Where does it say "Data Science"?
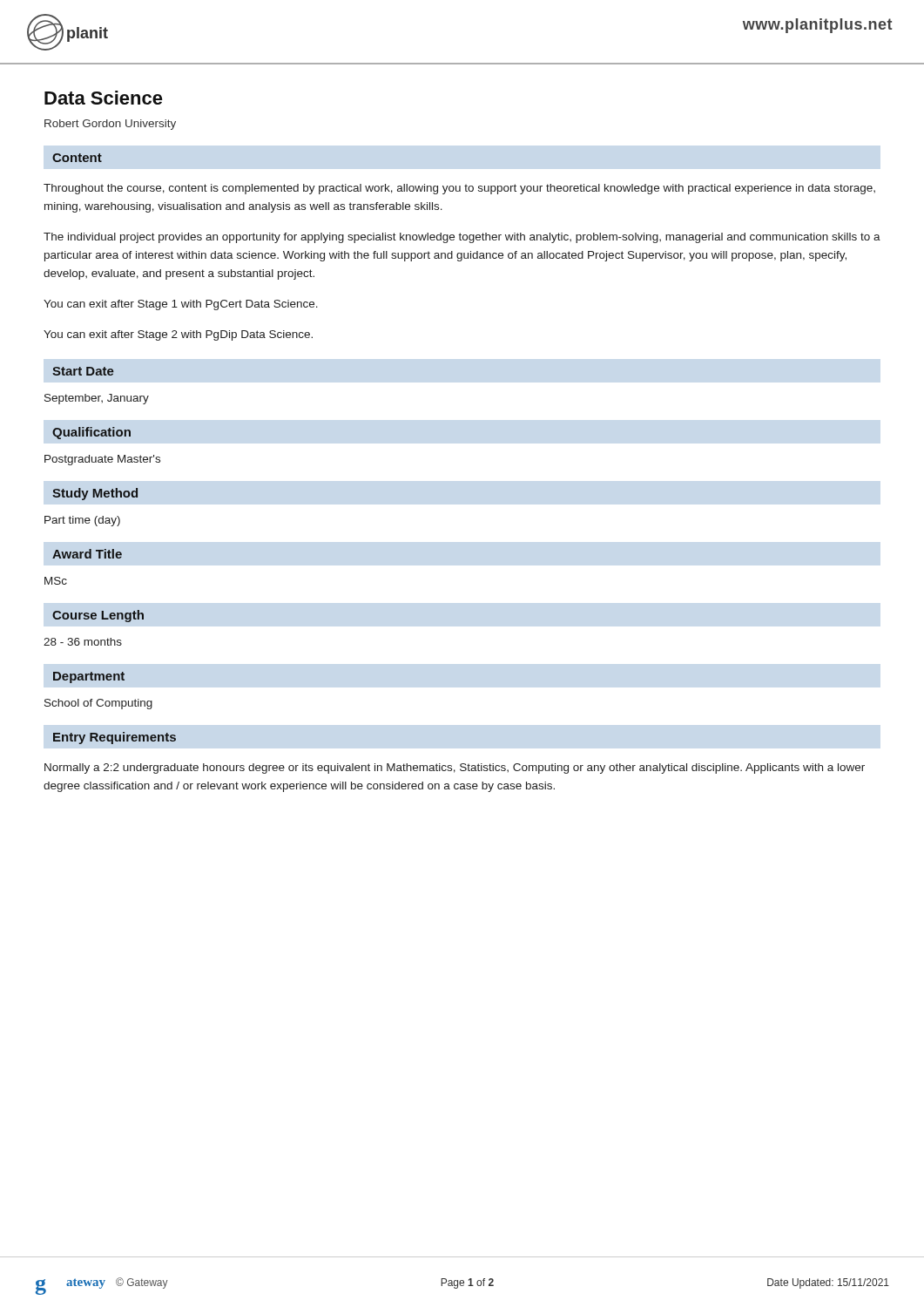The width and height of the screenshot is (924, 1307). [103, 98]
